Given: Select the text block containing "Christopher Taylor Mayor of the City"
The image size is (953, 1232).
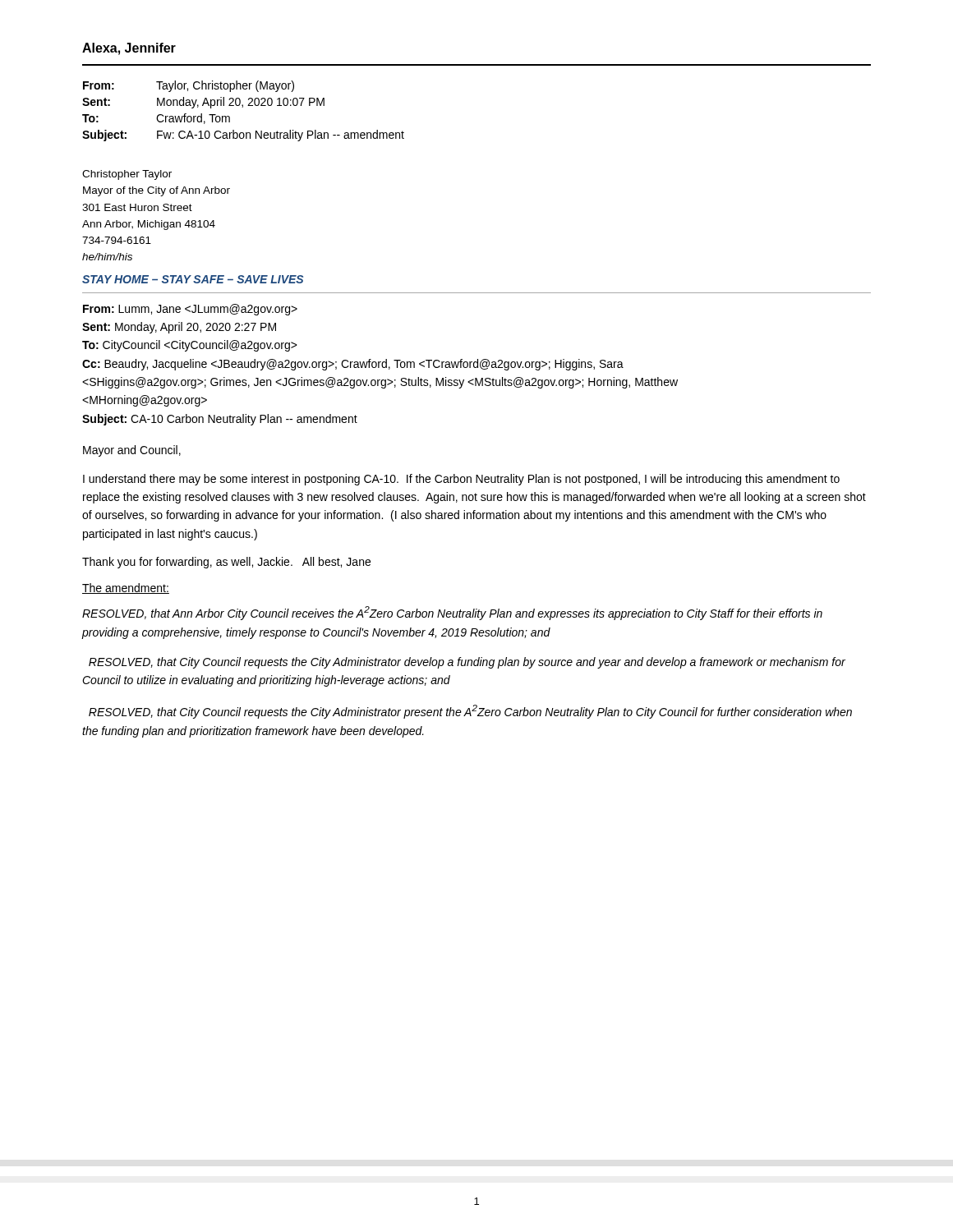Looking at the screenshot, I should (x=156, y=215).
